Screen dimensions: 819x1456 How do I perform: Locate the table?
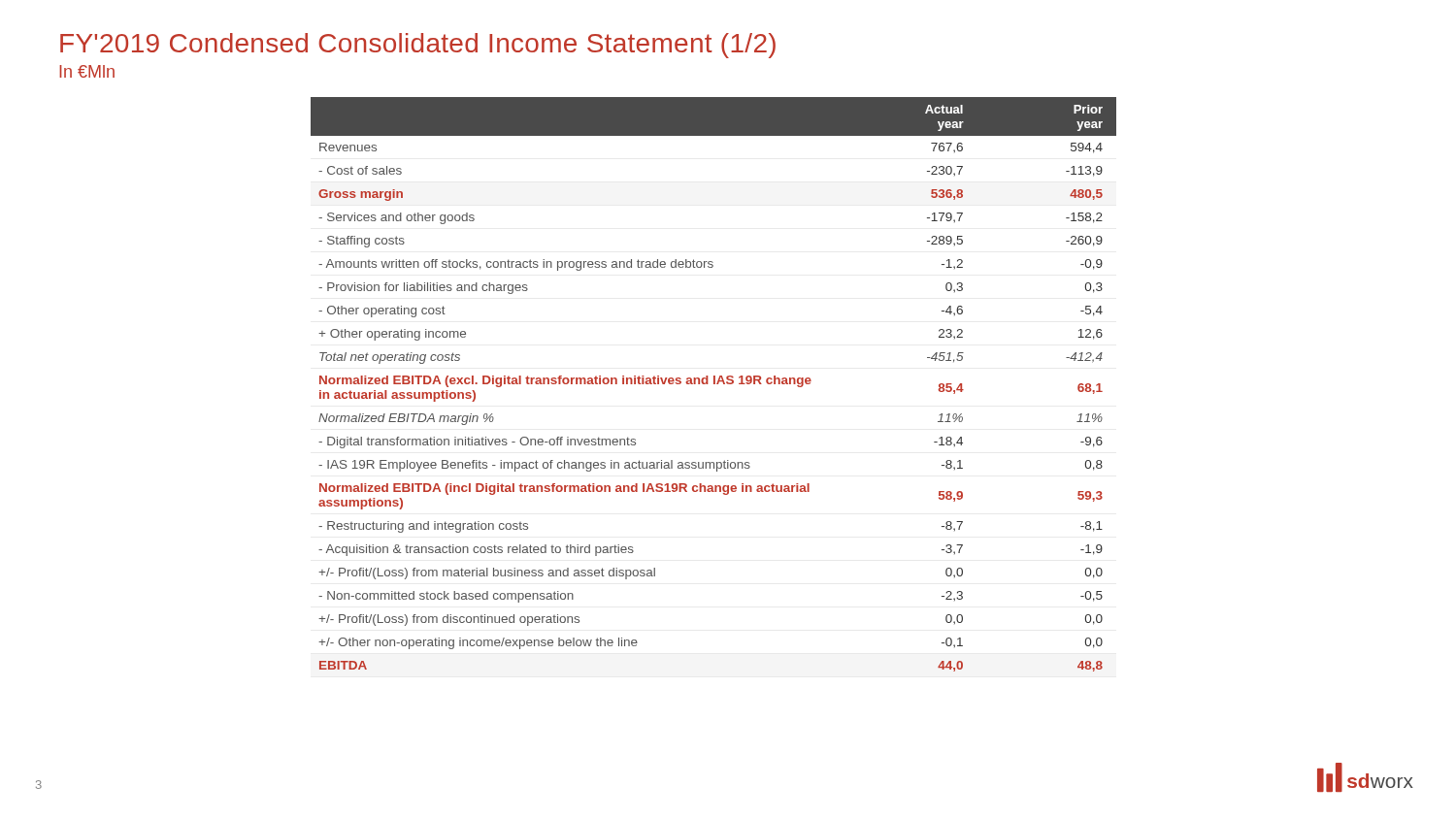(713, 387)
